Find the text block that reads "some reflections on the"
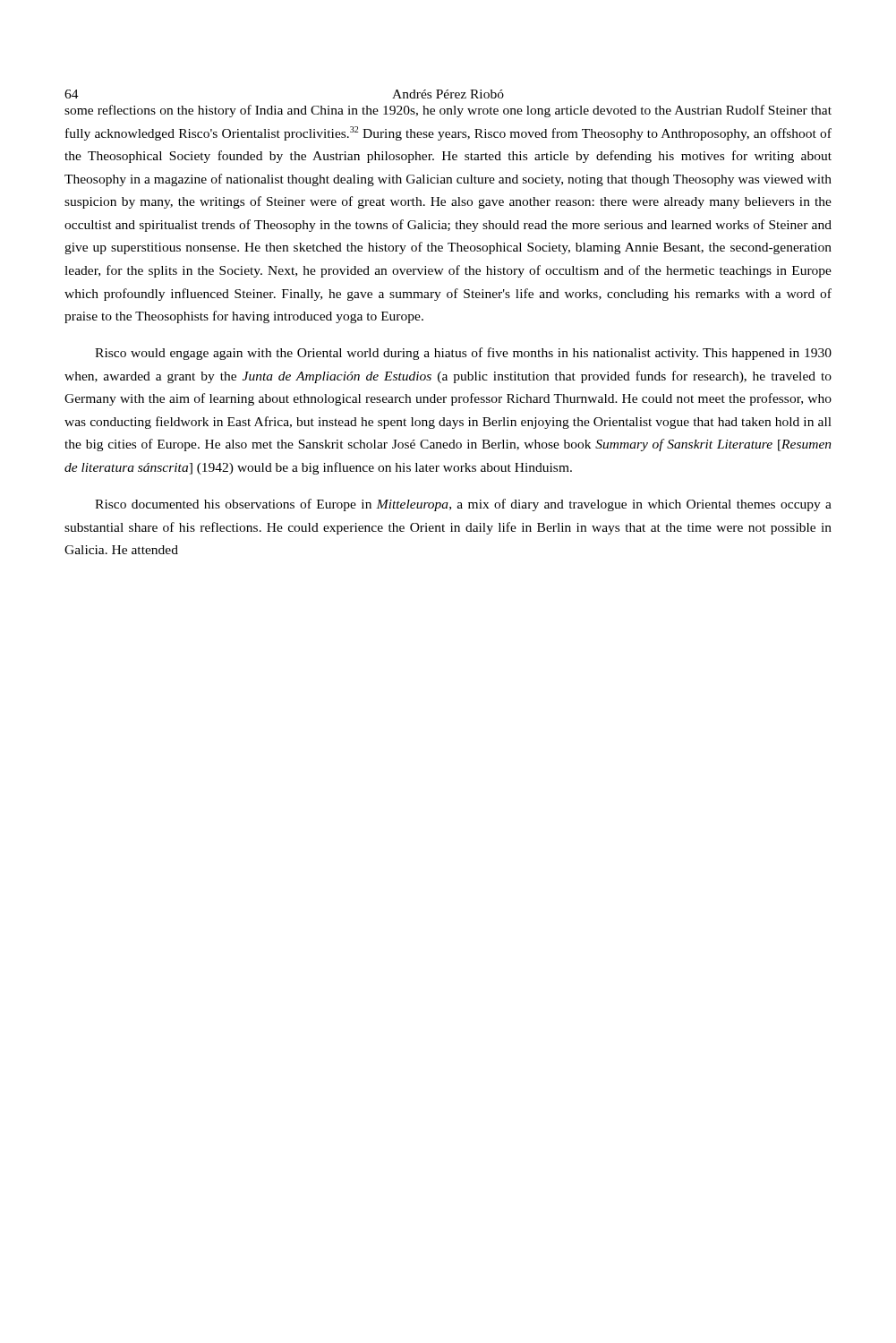This screenshot has width=896, height=1343. (x=448, y=111)
